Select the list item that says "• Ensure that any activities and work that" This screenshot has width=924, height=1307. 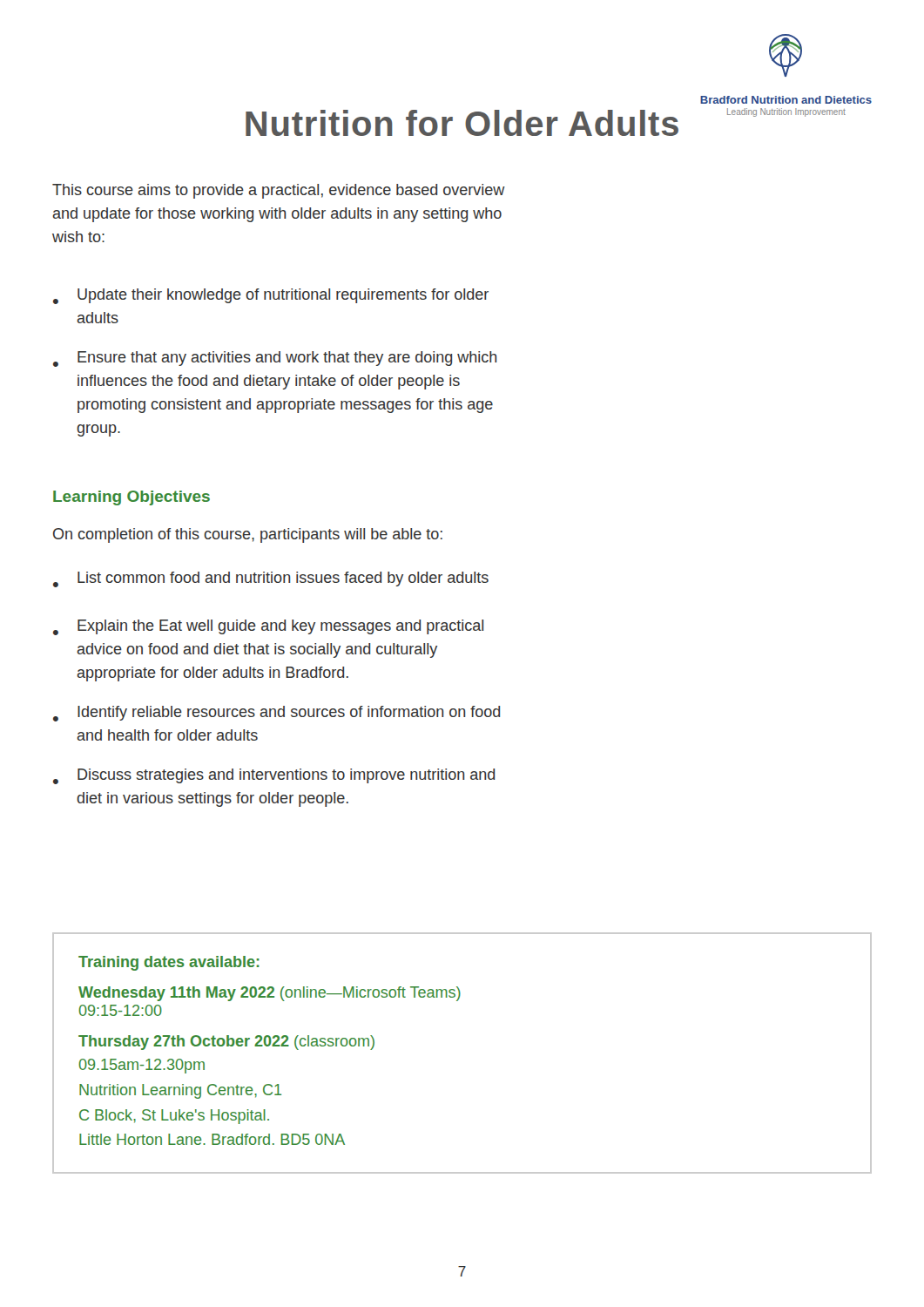462,393
